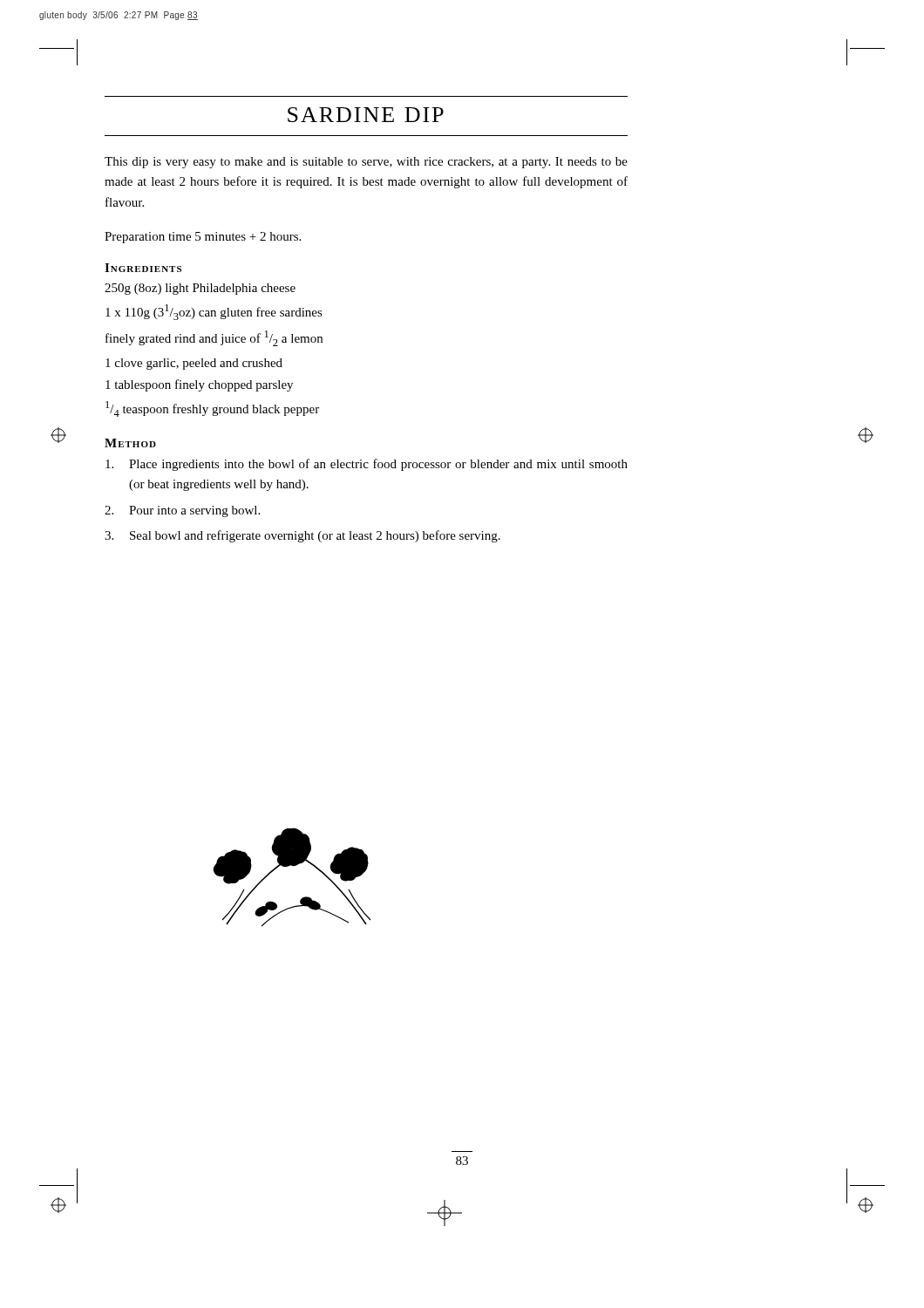Click on the illustration
This screenshot has height=1308, width=924.
point(296,865)
